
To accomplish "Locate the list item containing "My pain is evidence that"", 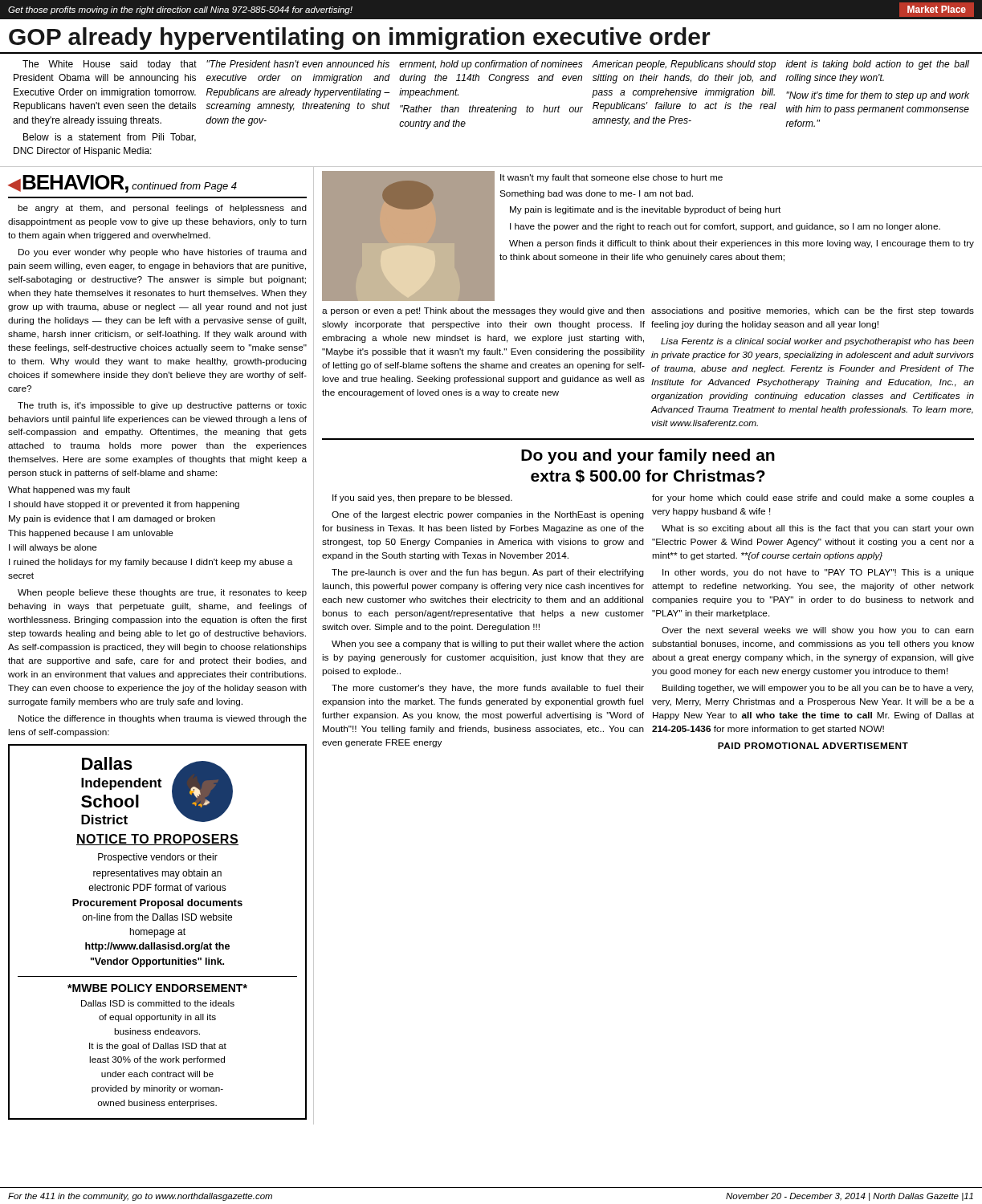I will [x=112, y=519].
